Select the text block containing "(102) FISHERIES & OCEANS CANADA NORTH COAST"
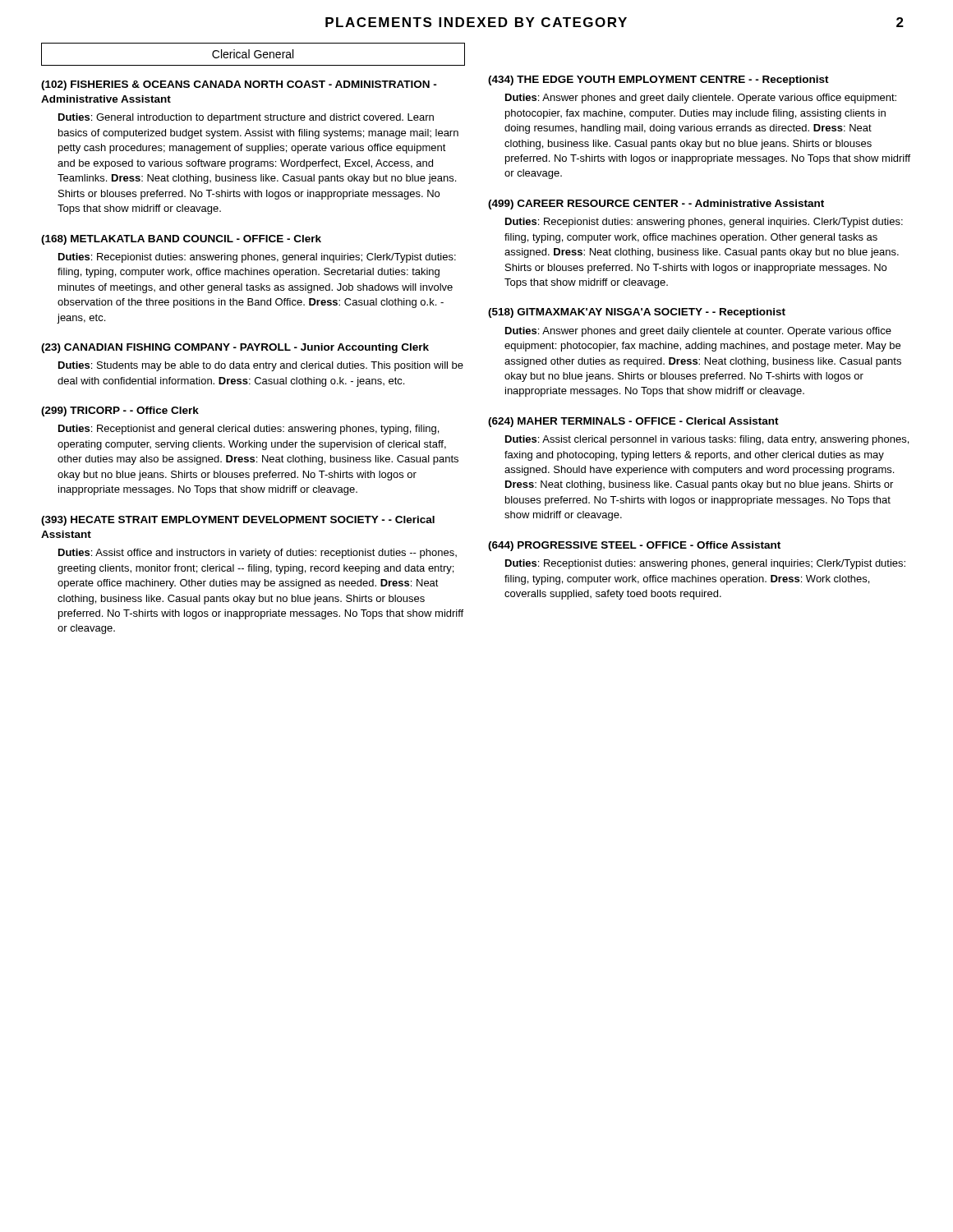Viewport: 953px width, 1232px height. (x=253, y=147)
